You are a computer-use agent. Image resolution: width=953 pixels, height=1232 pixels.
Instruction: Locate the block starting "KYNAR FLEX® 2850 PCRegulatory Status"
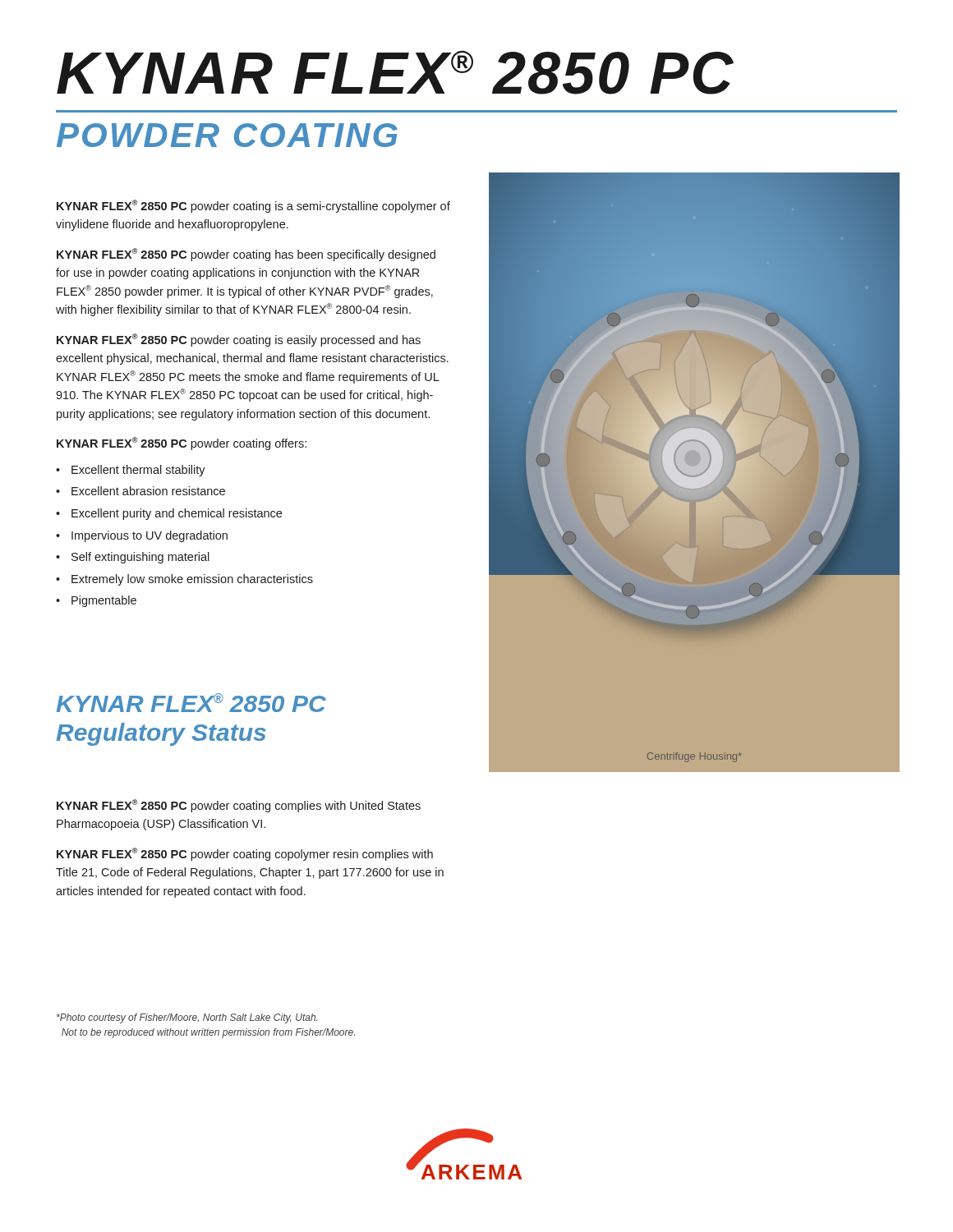click(x=245, y=718)
